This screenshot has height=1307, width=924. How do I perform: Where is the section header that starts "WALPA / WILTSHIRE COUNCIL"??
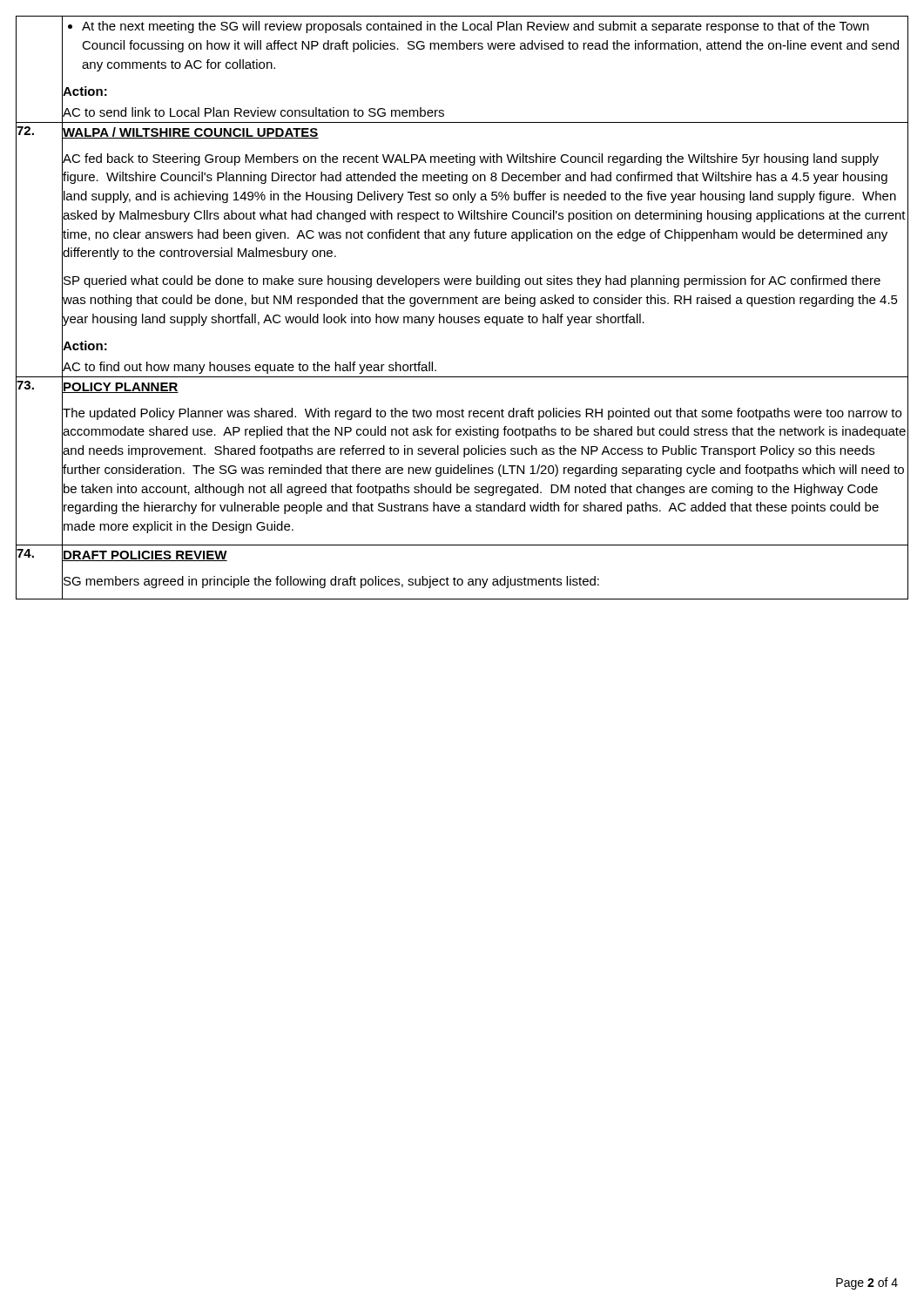point(485,132)
